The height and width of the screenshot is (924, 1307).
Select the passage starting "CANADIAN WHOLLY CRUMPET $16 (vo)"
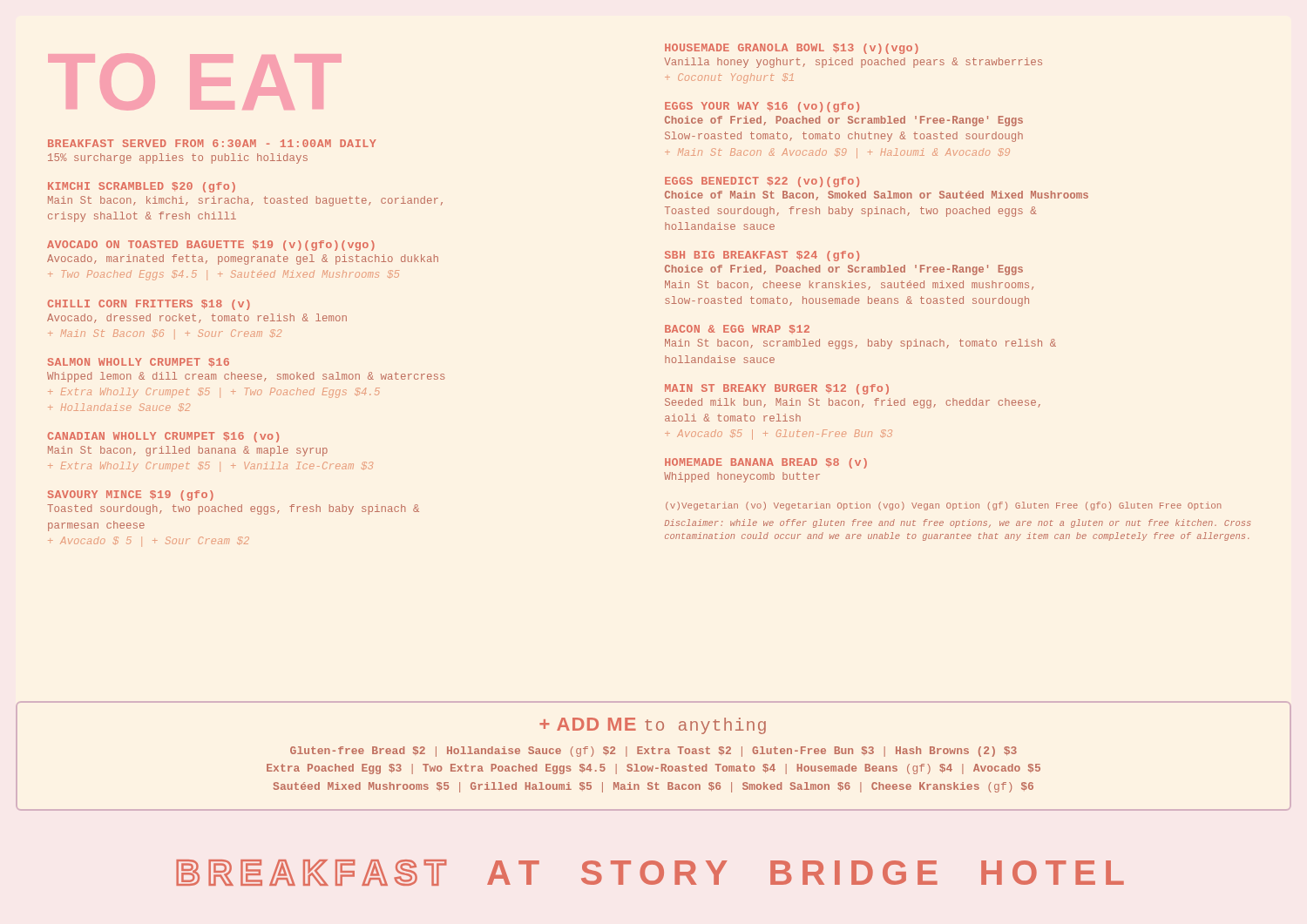pos(338,453)
